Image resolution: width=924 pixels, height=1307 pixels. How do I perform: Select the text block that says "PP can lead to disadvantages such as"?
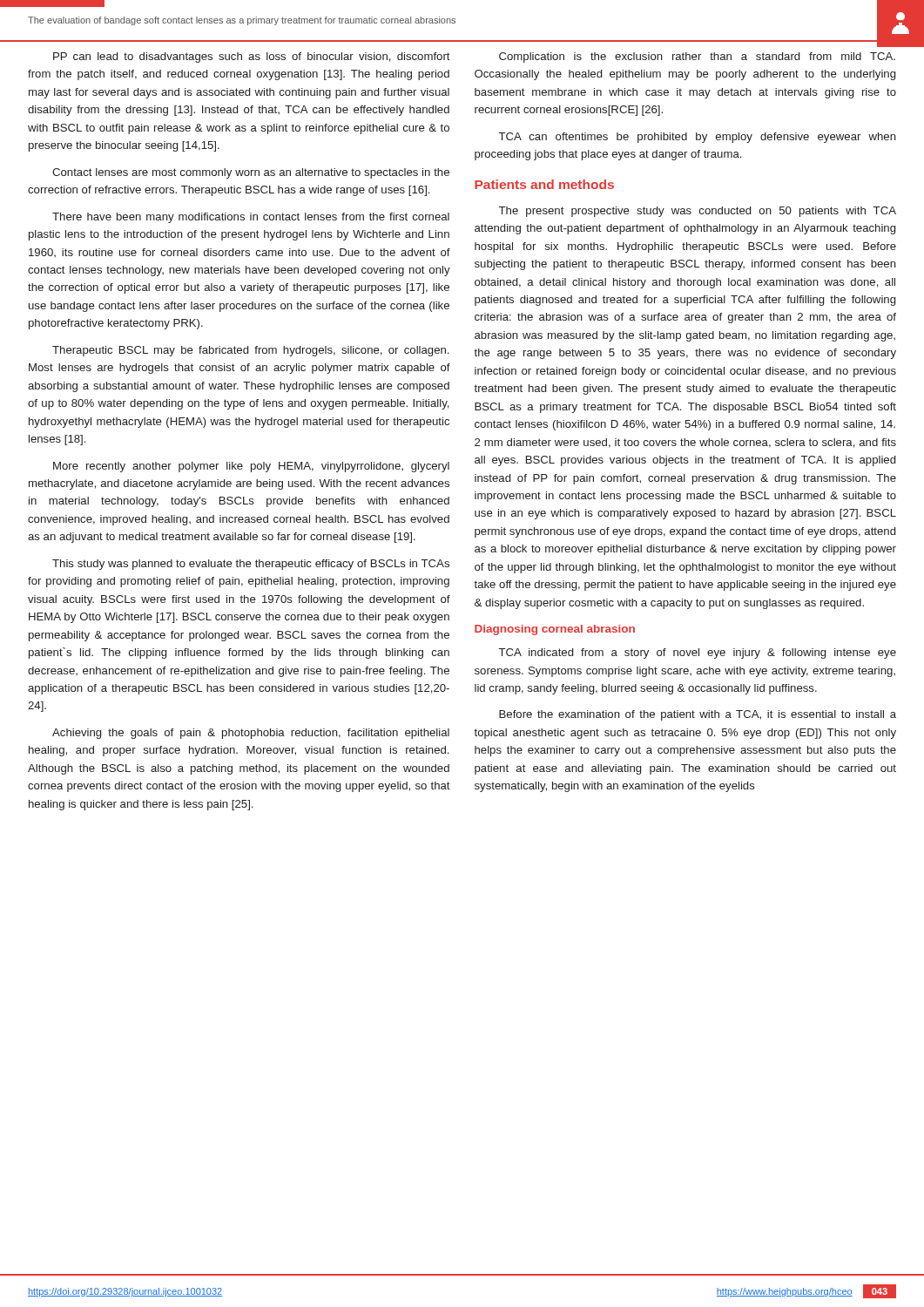239,101
